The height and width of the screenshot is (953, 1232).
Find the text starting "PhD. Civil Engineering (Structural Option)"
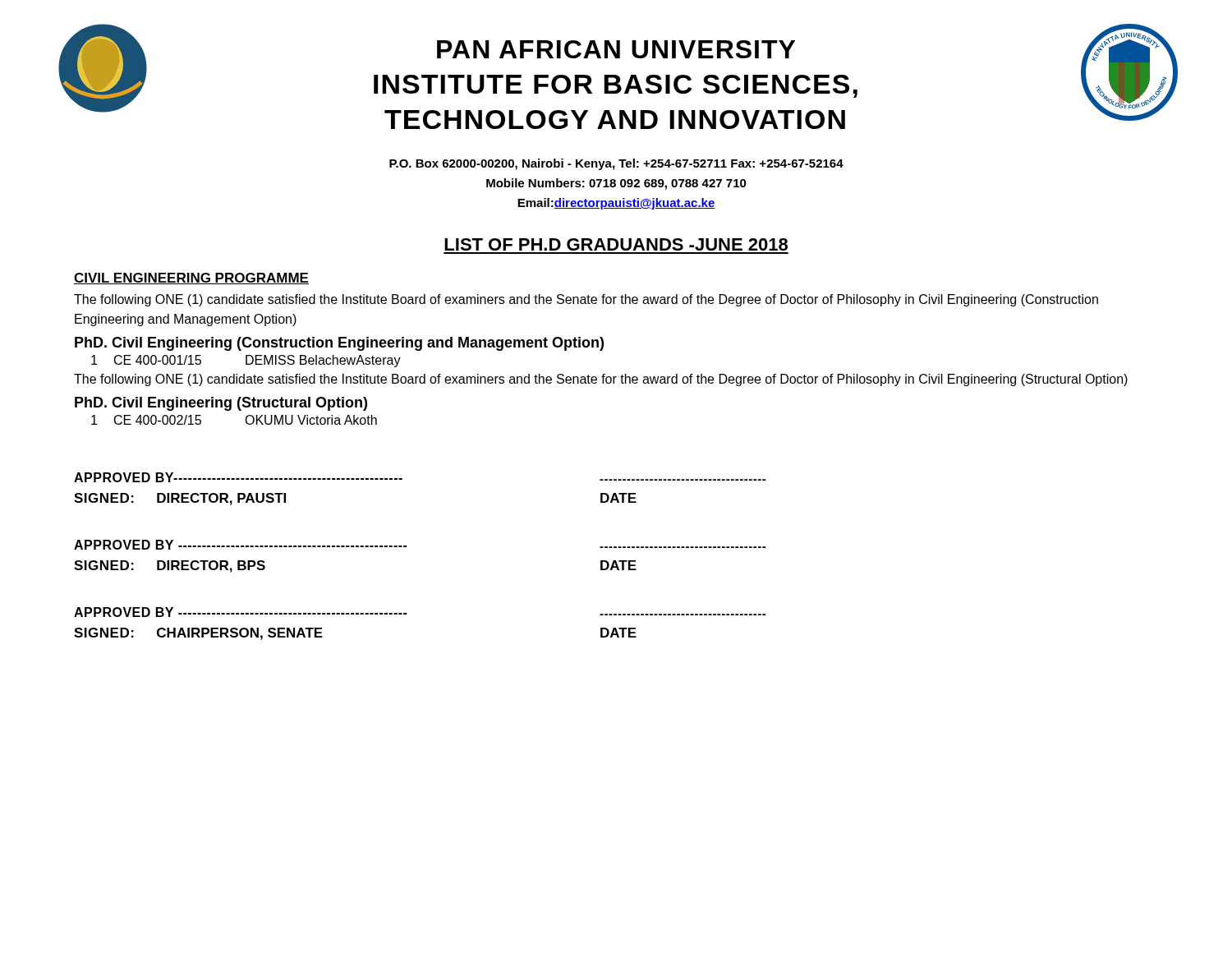tap(221, 403)
